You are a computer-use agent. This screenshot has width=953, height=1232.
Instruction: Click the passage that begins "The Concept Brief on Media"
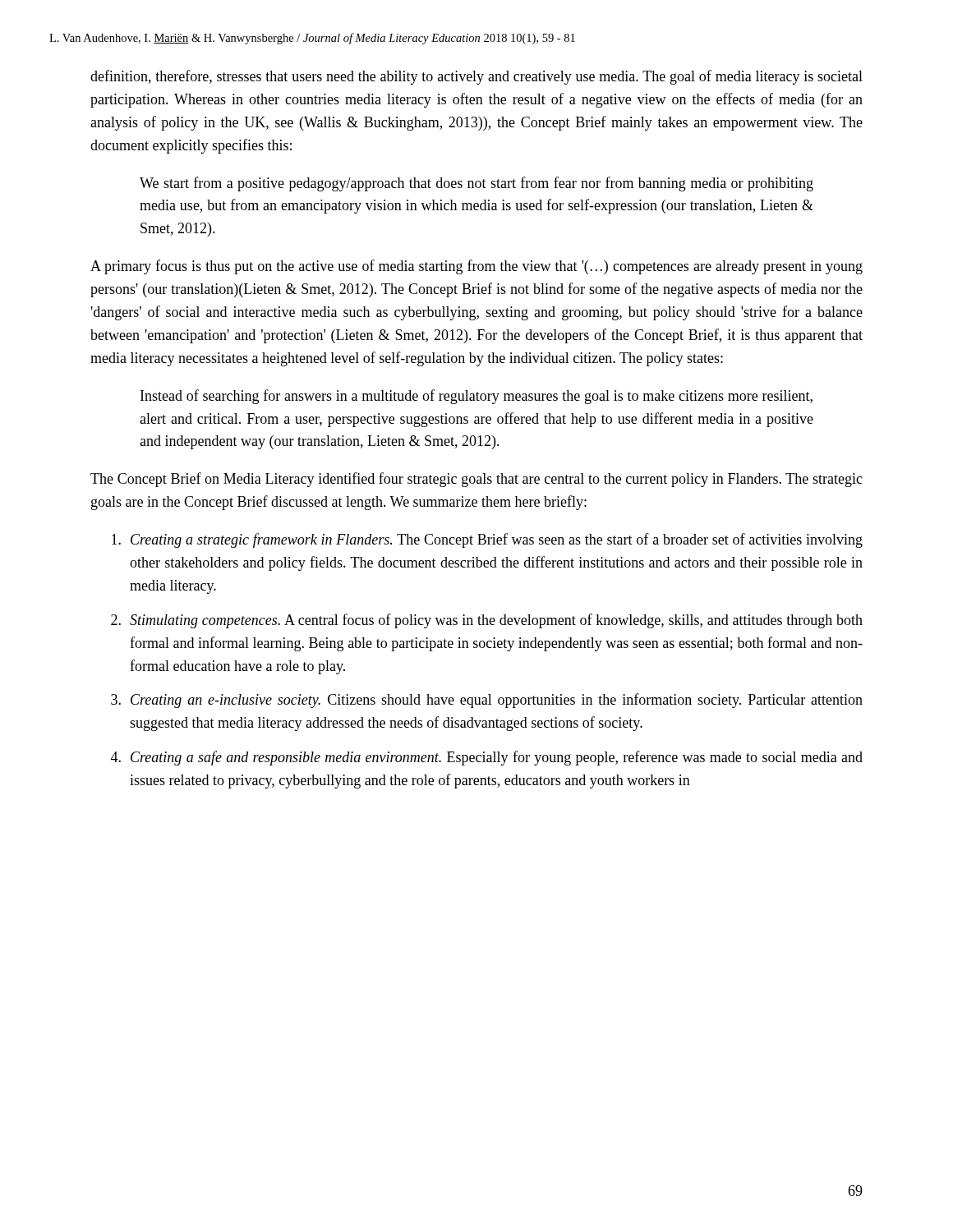476,491
